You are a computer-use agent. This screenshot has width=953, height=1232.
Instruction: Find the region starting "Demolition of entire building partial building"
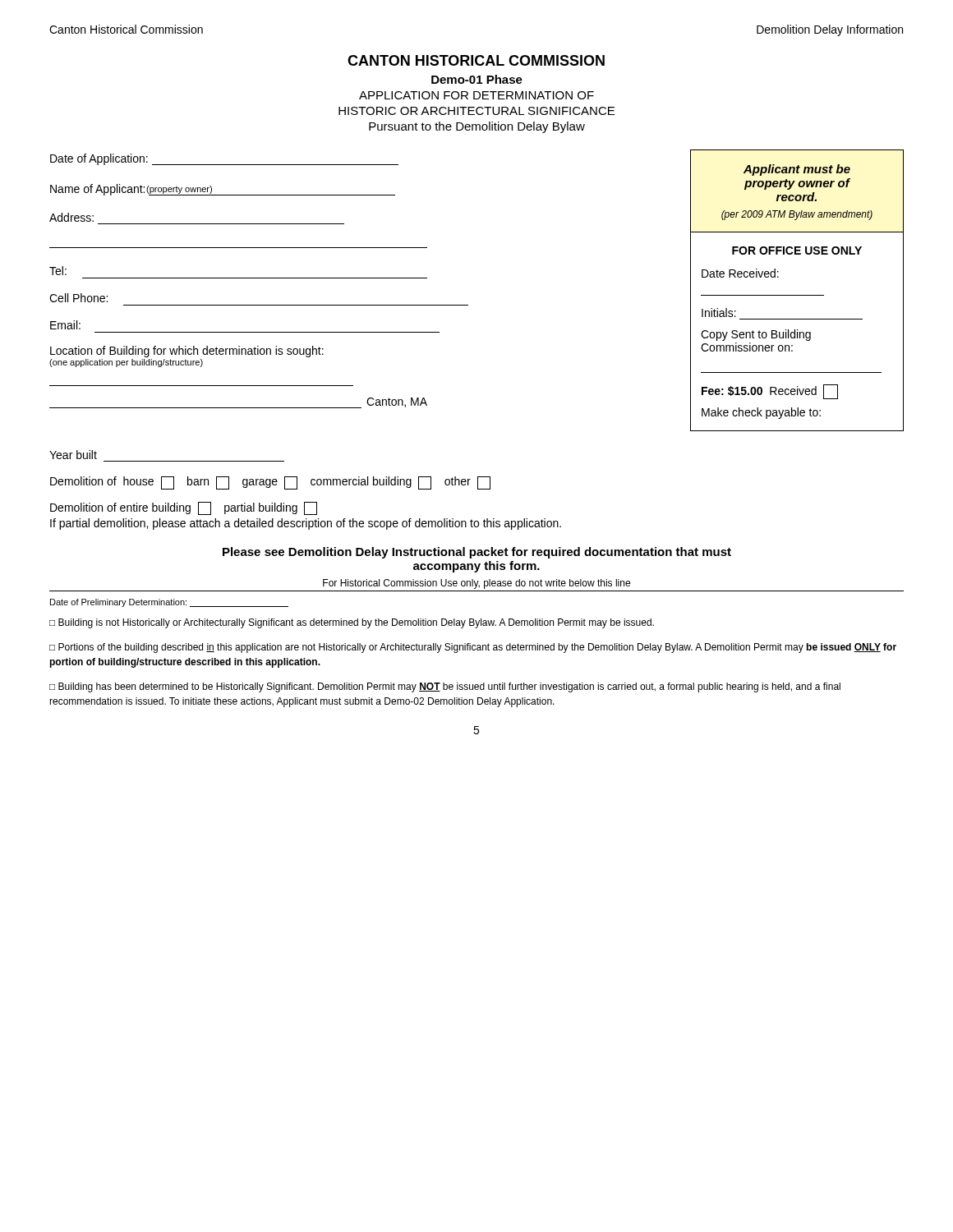click(x=476, y=515)
